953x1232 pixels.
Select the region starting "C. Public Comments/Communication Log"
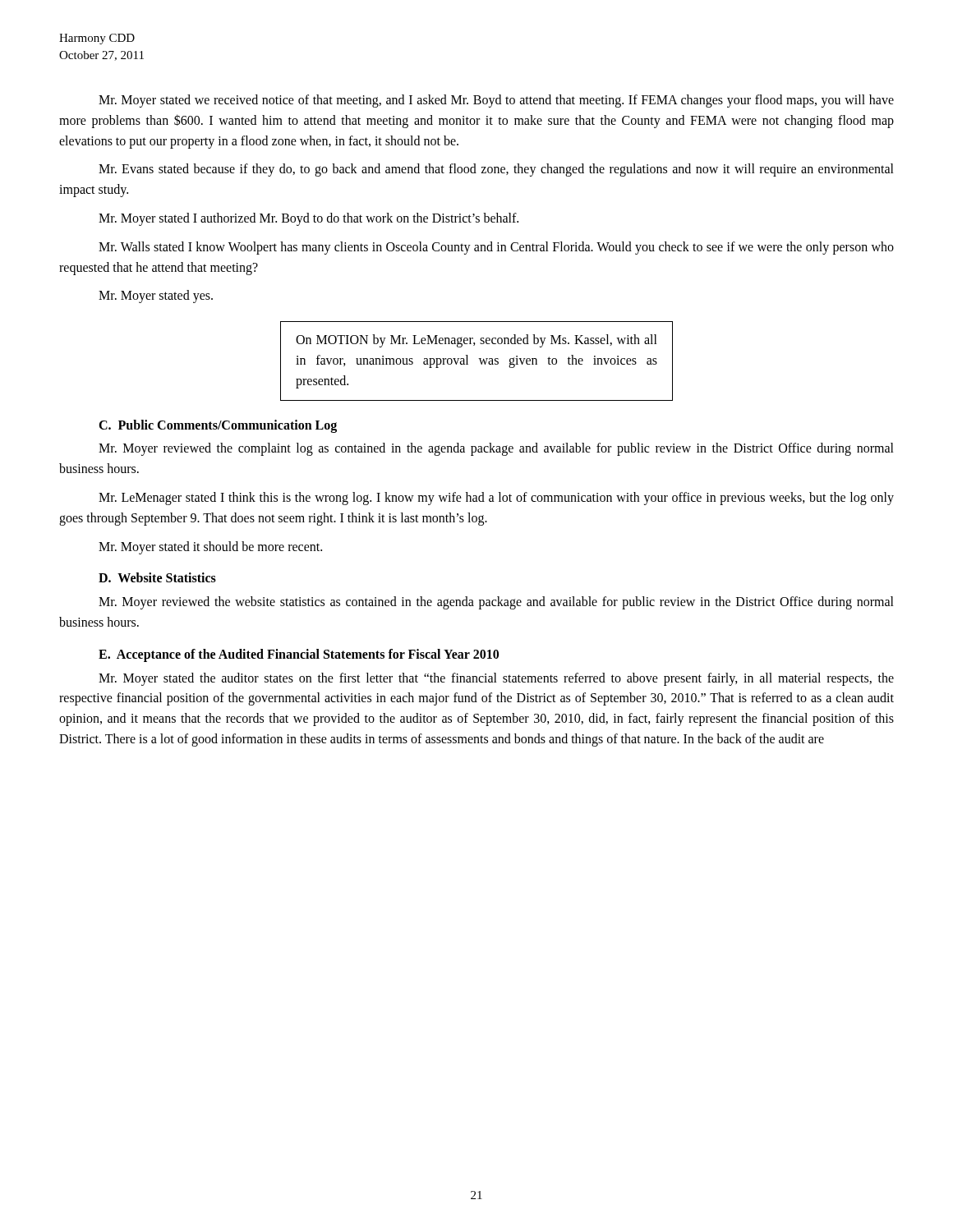click(x=218, y=425)
